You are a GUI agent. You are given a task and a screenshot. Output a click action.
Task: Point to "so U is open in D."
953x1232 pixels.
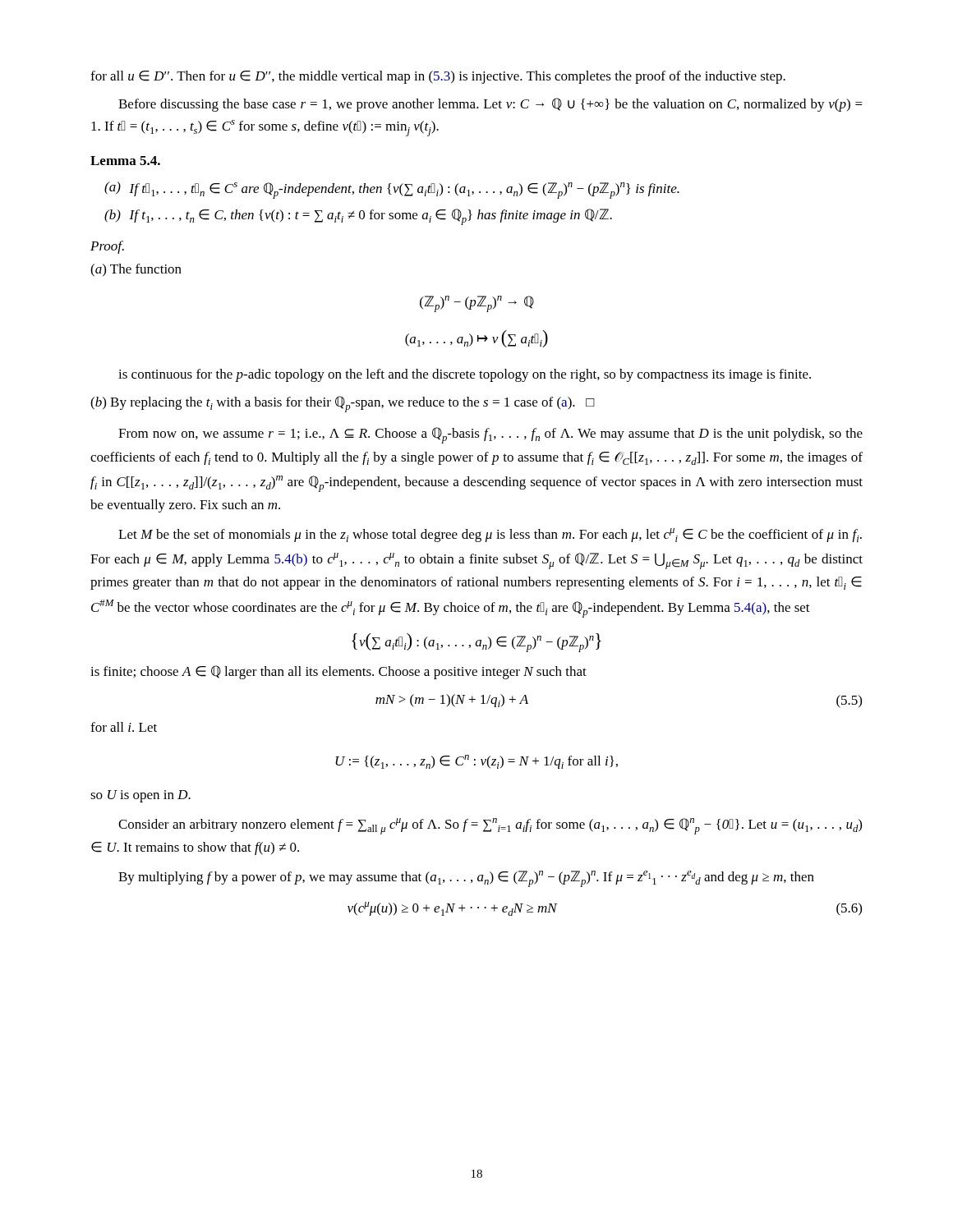pyautogui.click(x=140, y=796)
